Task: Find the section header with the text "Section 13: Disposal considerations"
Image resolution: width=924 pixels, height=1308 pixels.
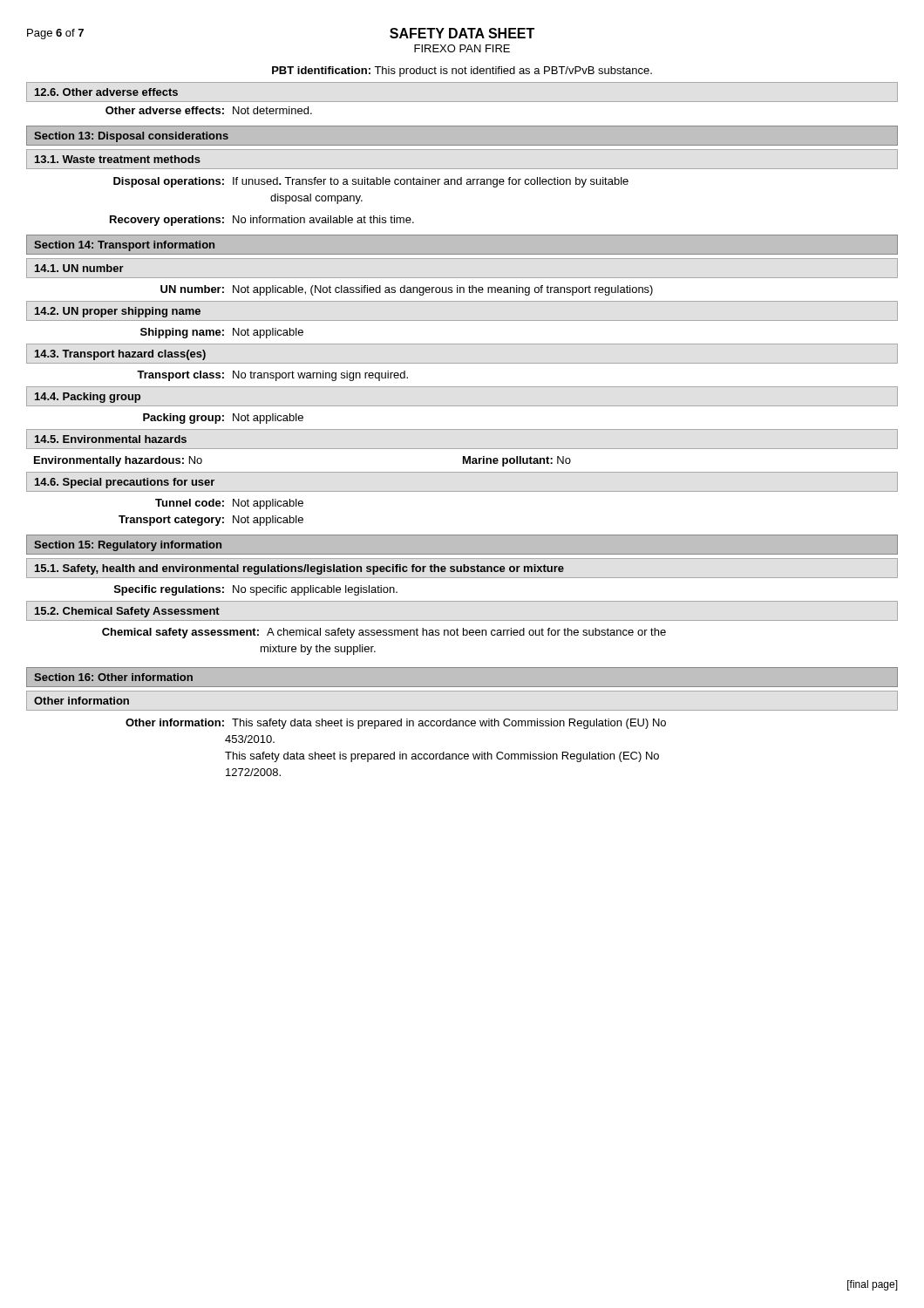Action: click(131, 136)
